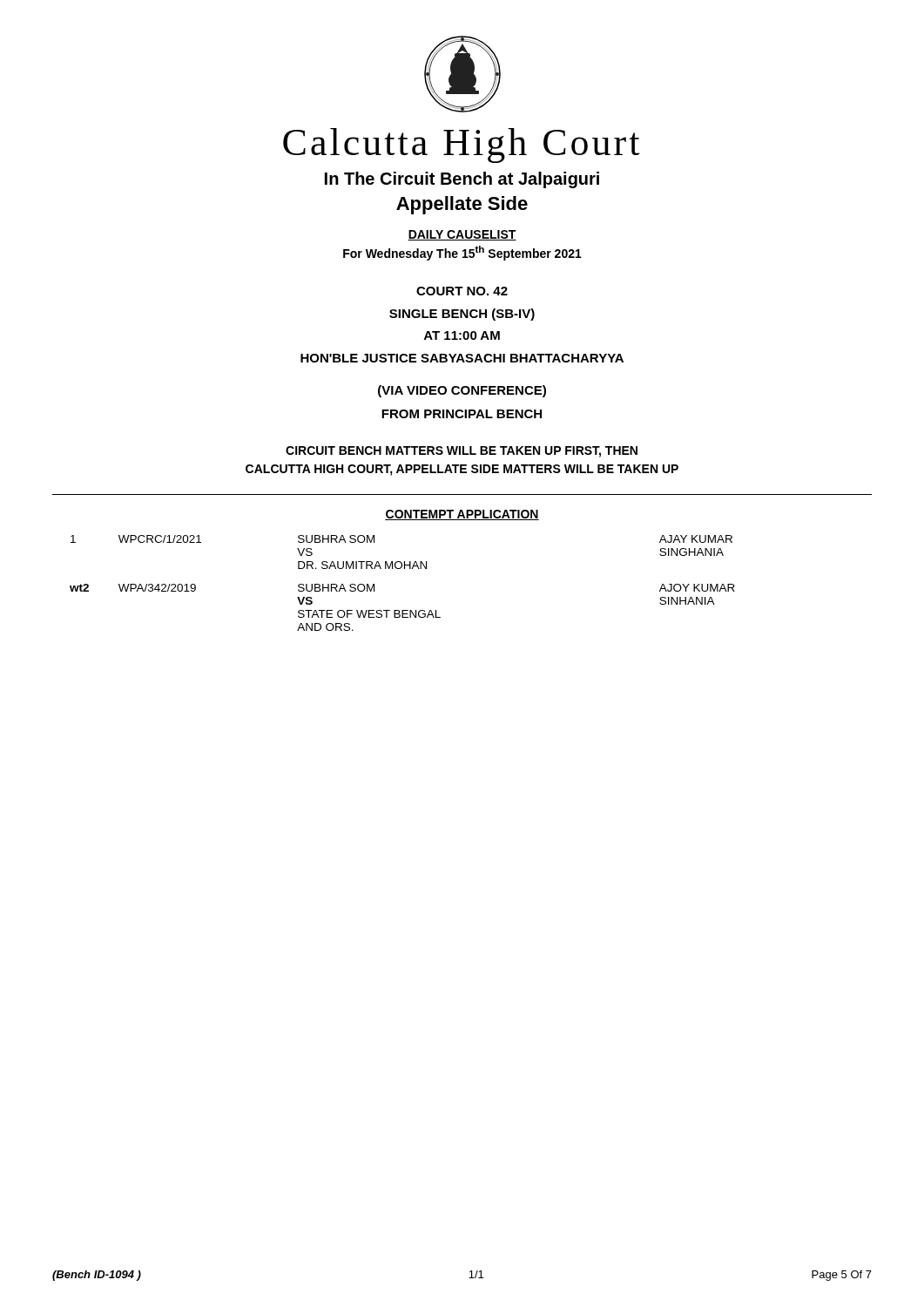Find the logo
Viewport: 924px width, 1307px height.
click(462, 58)
